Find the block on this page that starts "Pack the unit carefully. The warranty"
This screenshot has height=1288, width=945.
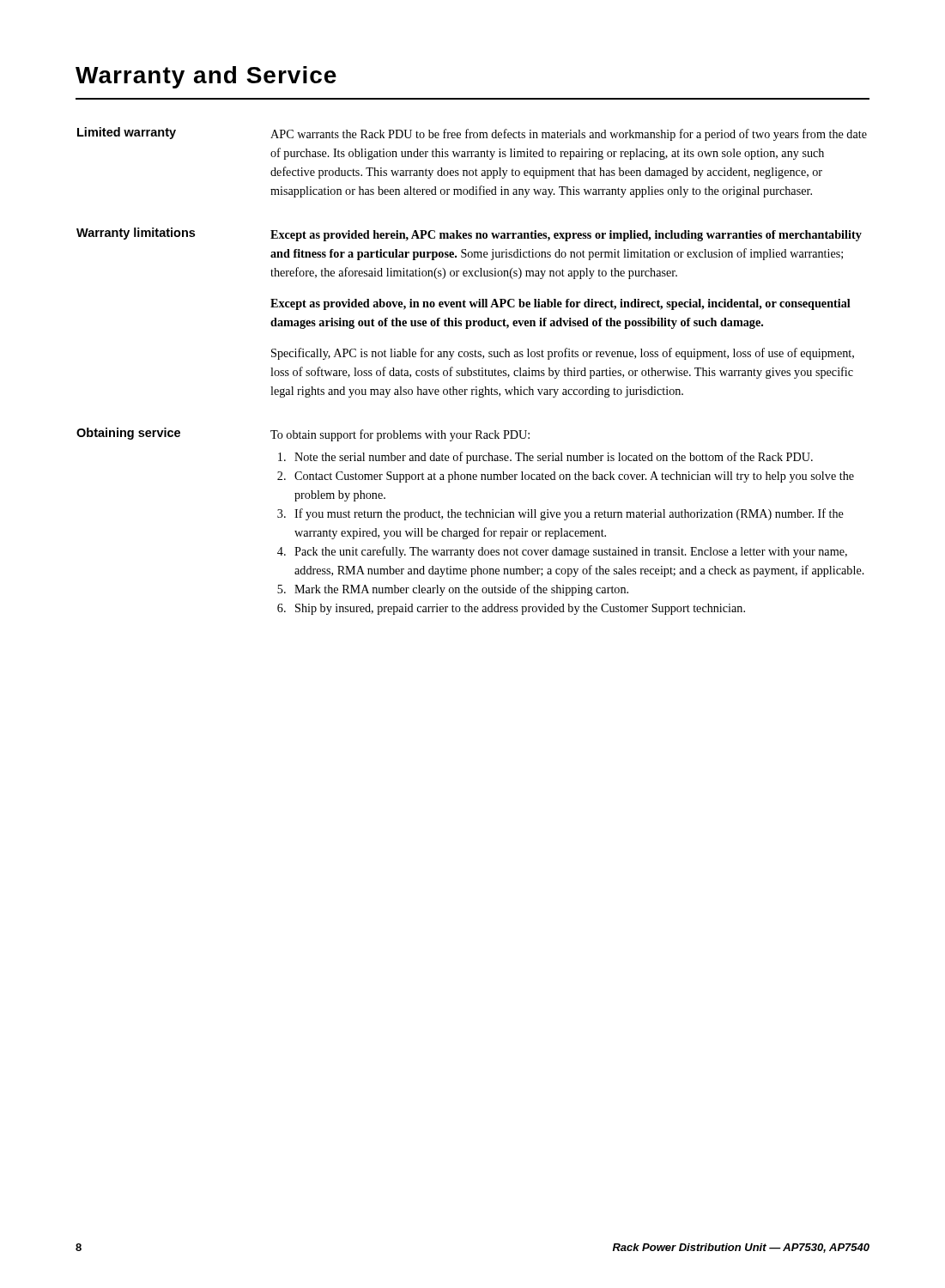pos(579,561)
